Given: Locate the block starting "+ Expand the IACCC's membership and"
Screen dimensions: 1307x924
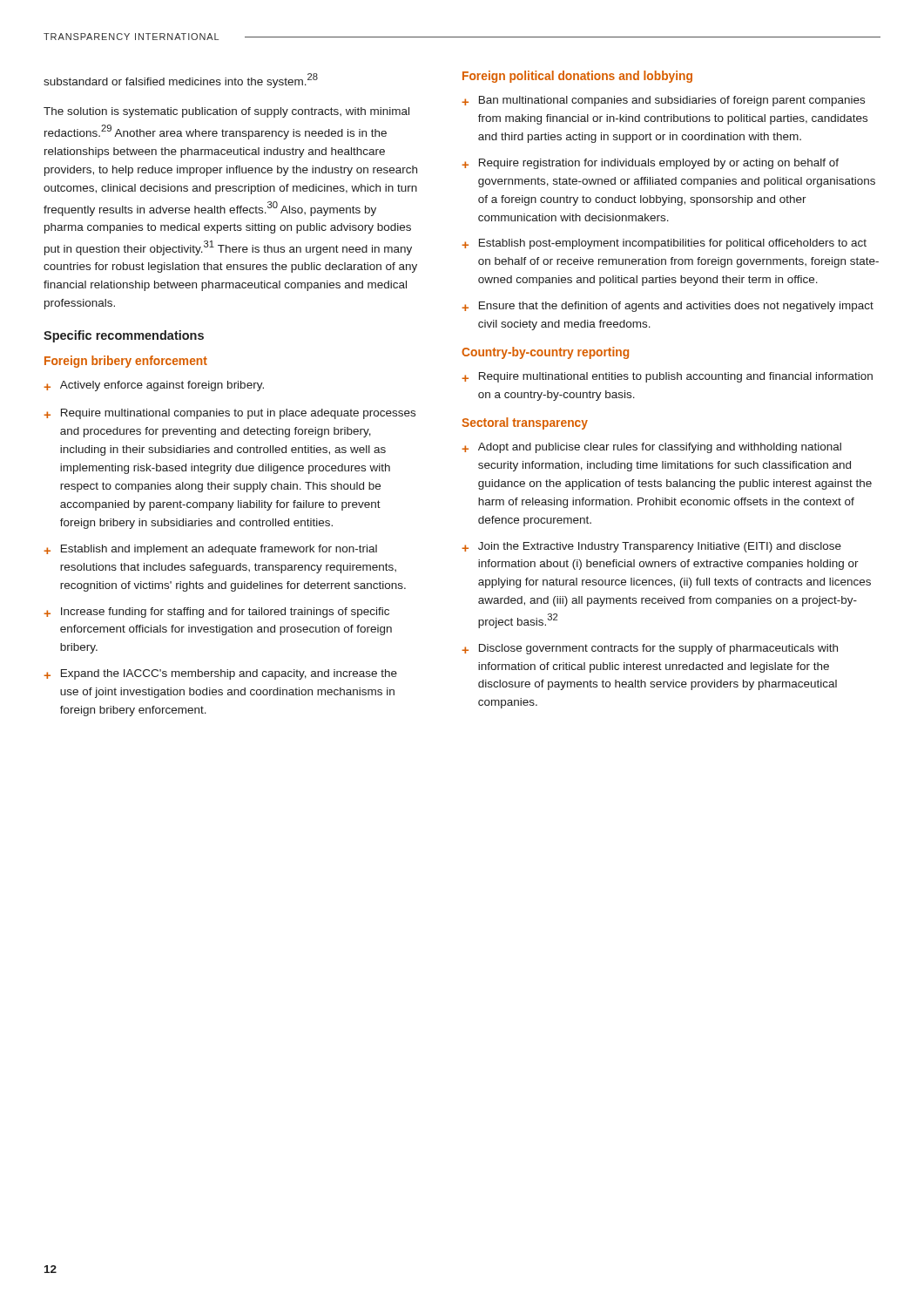Looking at the screenshot, I should [231, 692].
